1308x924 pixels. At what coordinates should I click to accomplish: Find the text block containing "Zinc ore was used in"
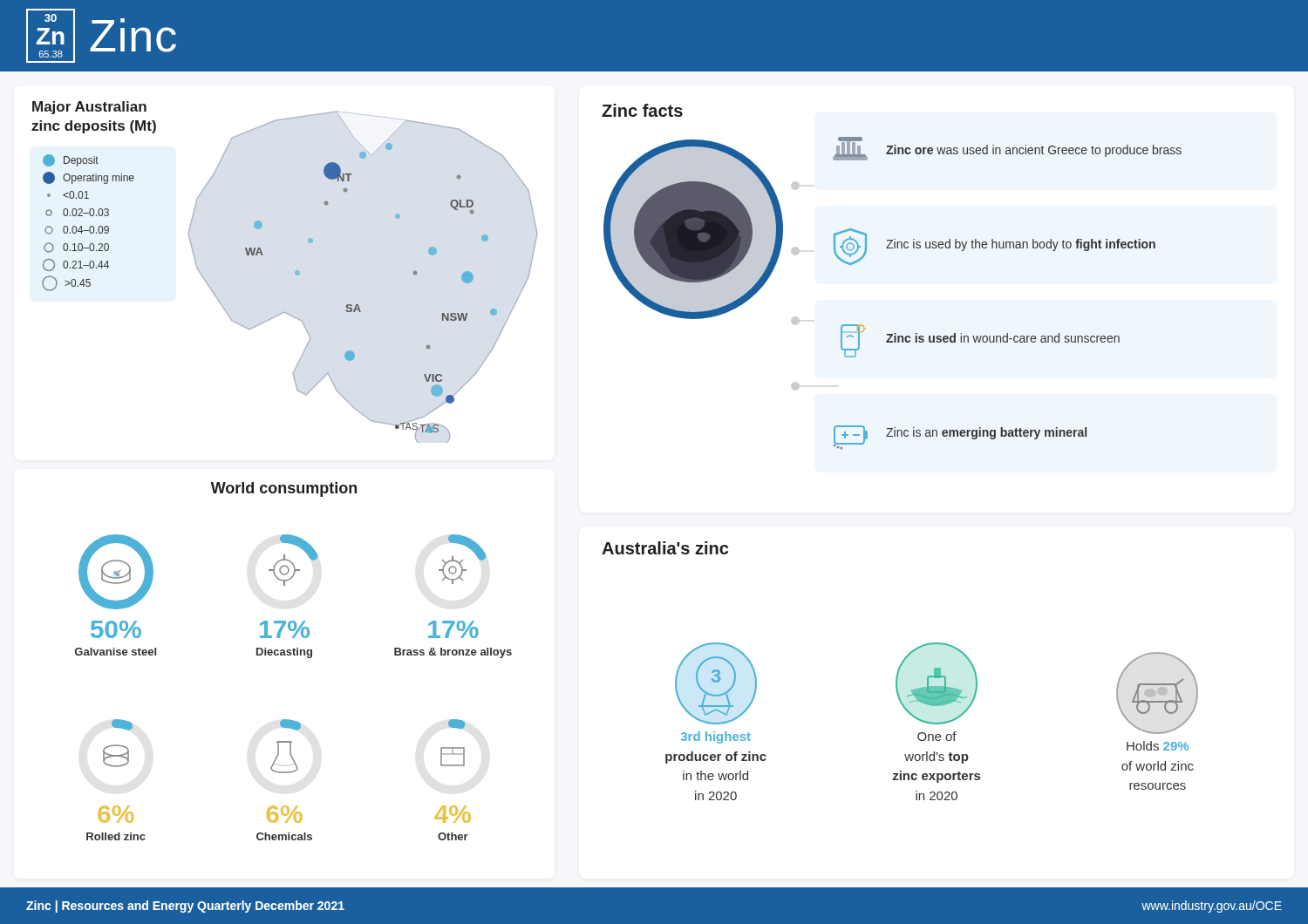pos(1004,151)
